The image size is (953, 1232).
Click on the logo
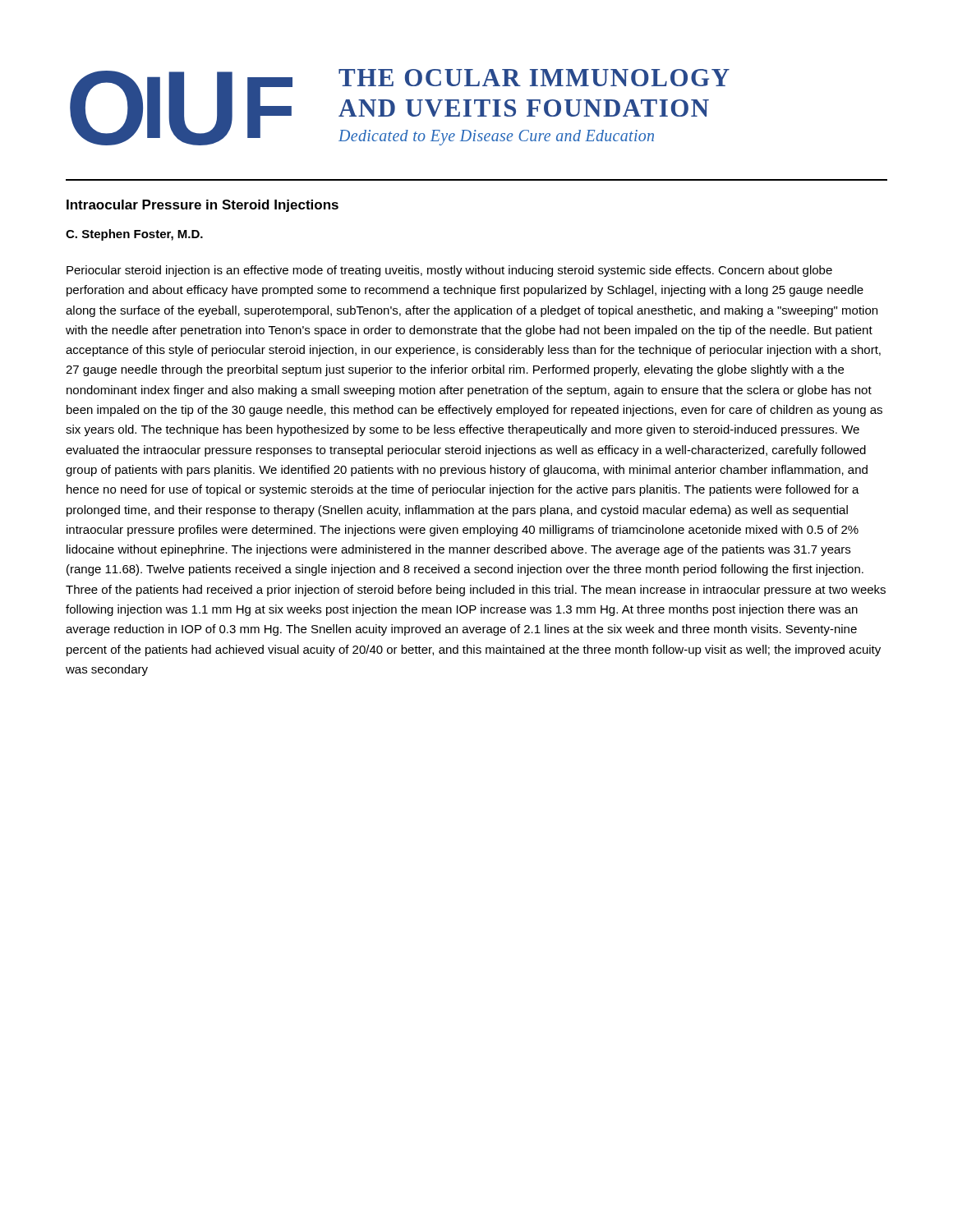[476, 97]
